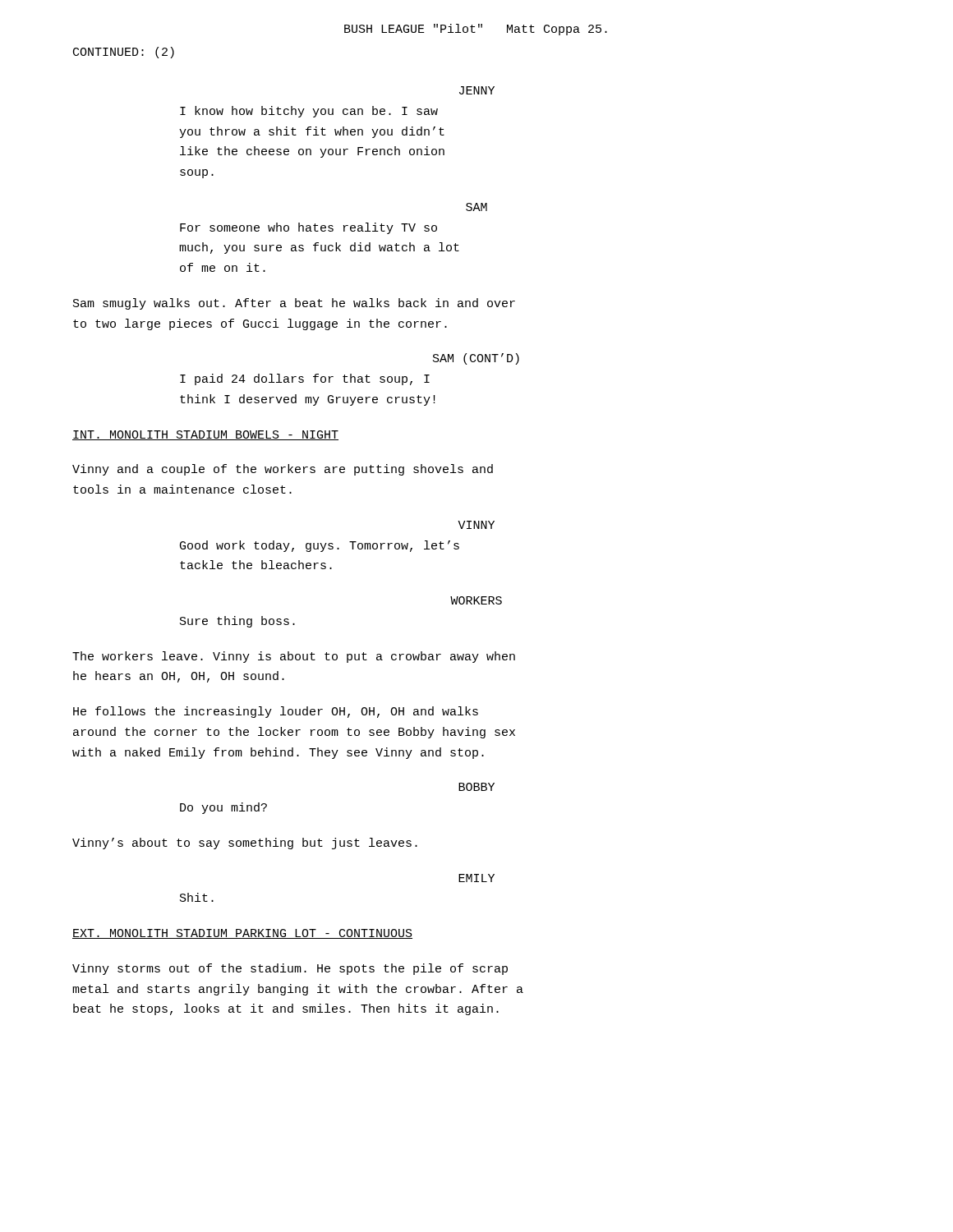
Task: Find the text block that reads "SAM For someone who hates reality"
Action: (476, 207)
